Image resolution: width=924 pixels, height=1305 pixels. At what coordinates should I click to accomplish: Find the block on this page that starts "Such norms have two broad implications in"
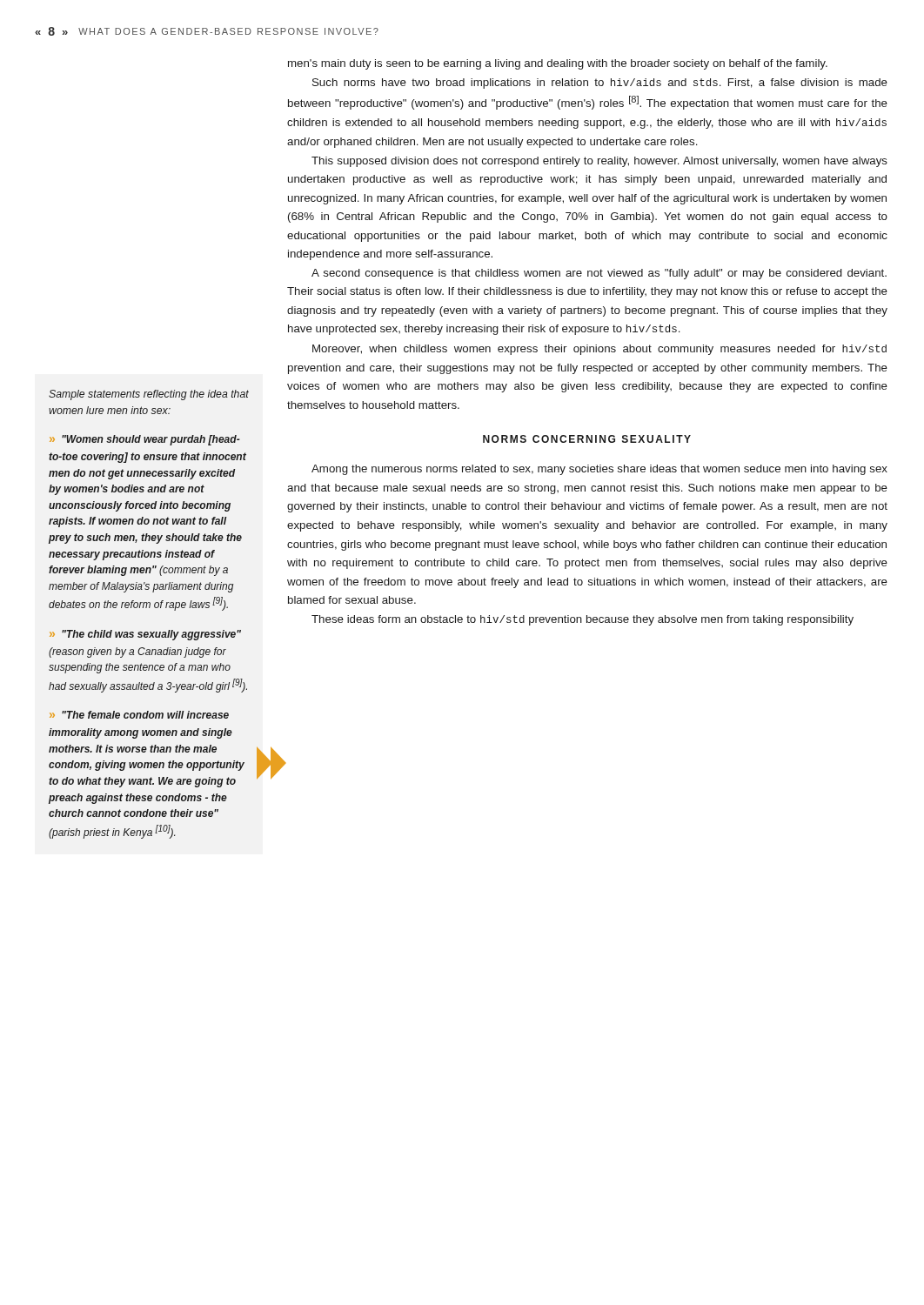pyautogui.click(x=587, y=112)
